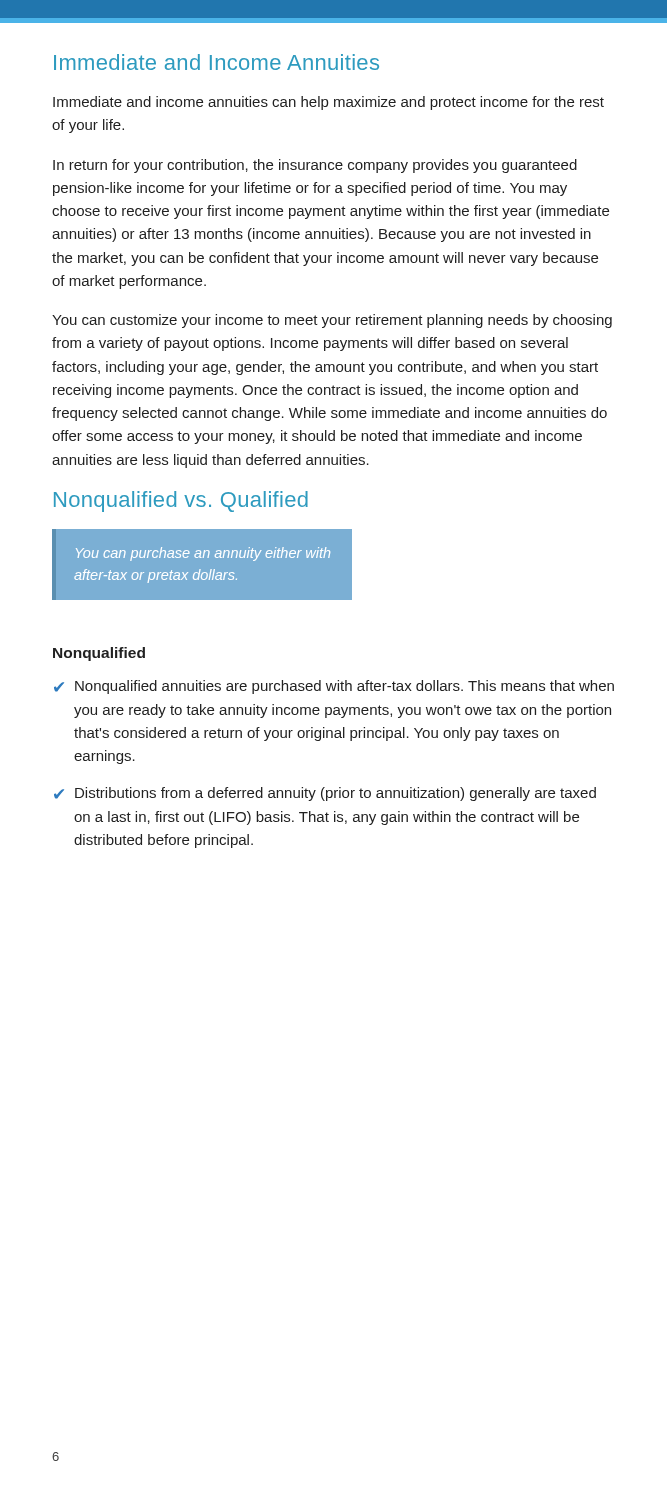Click on the list item with the text "✔ Nonqualified annuities are purchased with"
The width and height of the screenshot is (667, 1500).
point(334,721)
